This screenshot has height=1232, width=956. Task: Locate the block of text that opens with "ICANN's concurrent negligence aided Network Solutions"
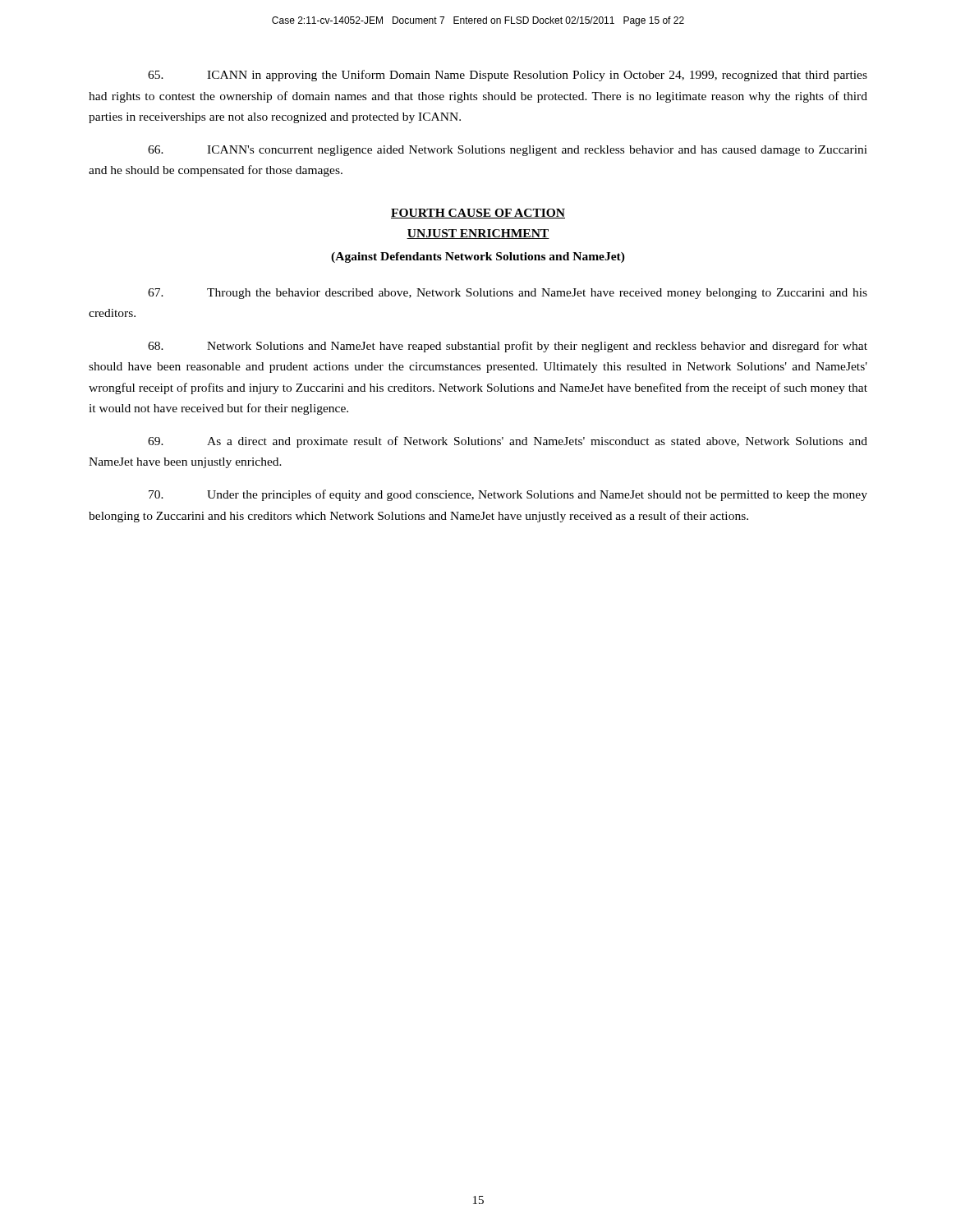tap(478, 158)
